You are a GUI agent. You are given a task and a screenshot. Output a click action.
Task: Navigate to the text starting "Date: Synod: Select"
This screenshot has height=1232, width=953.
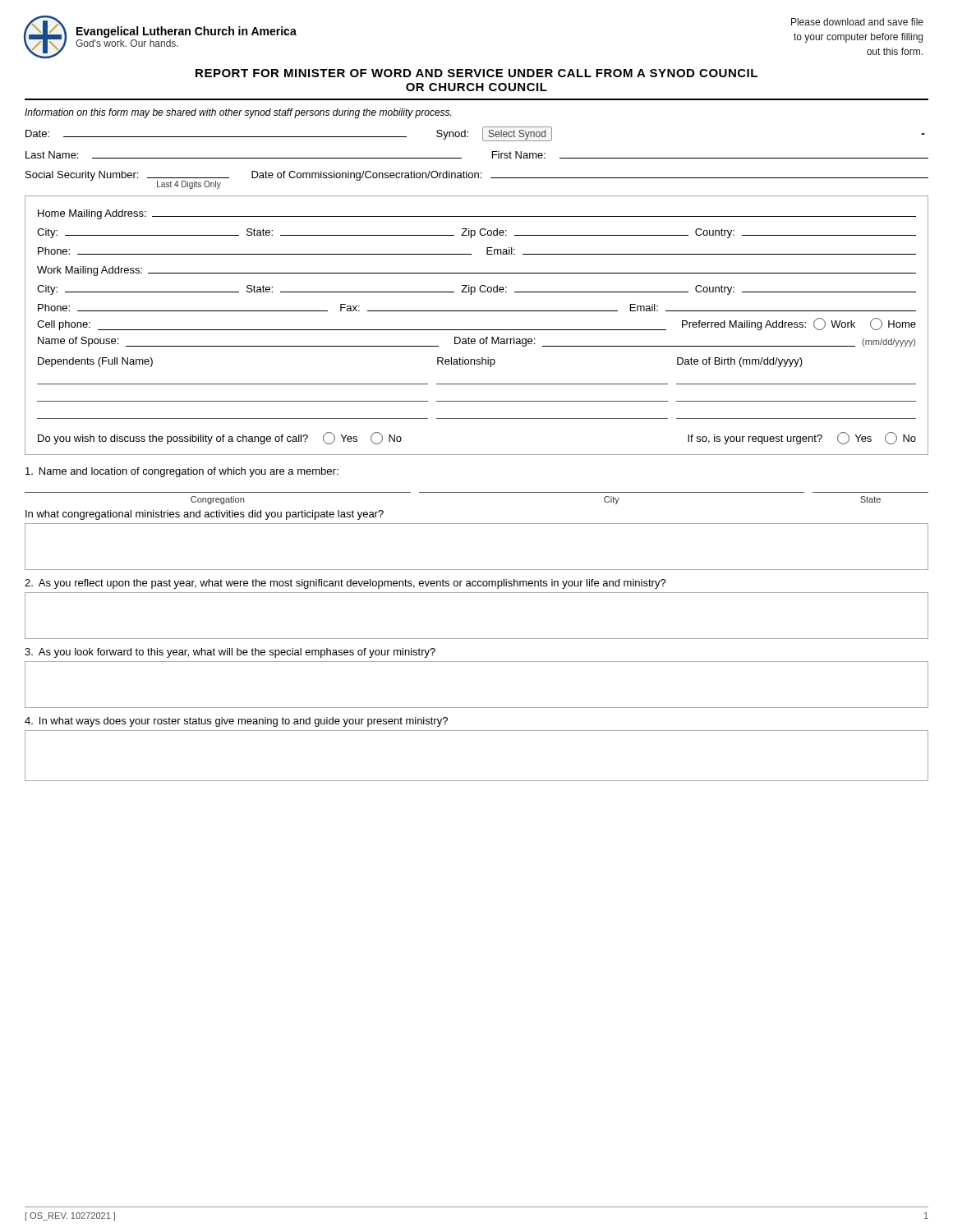coord(475,133)
